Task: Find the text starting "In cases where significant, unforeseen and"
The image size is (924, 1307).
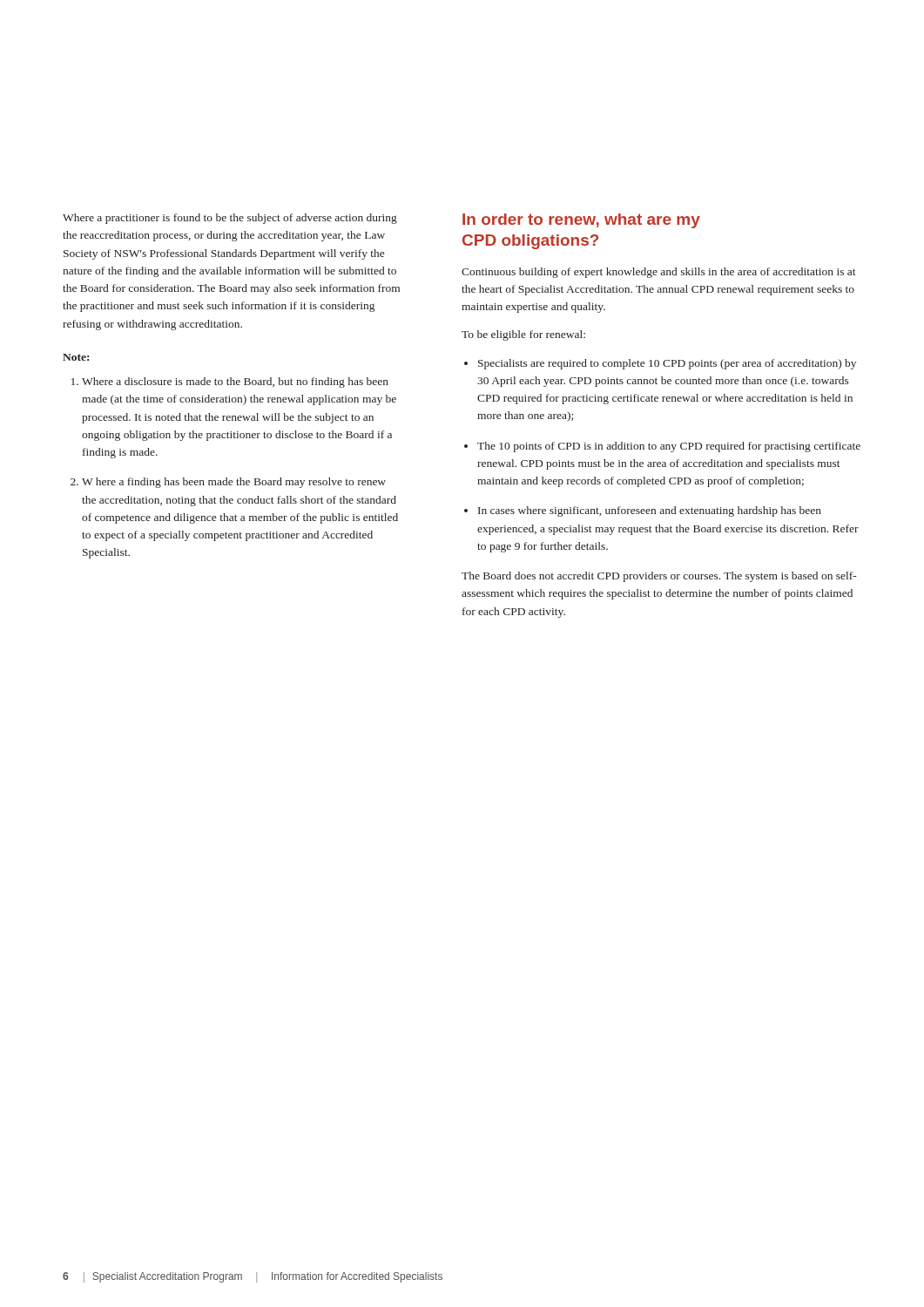Action: 662,529
